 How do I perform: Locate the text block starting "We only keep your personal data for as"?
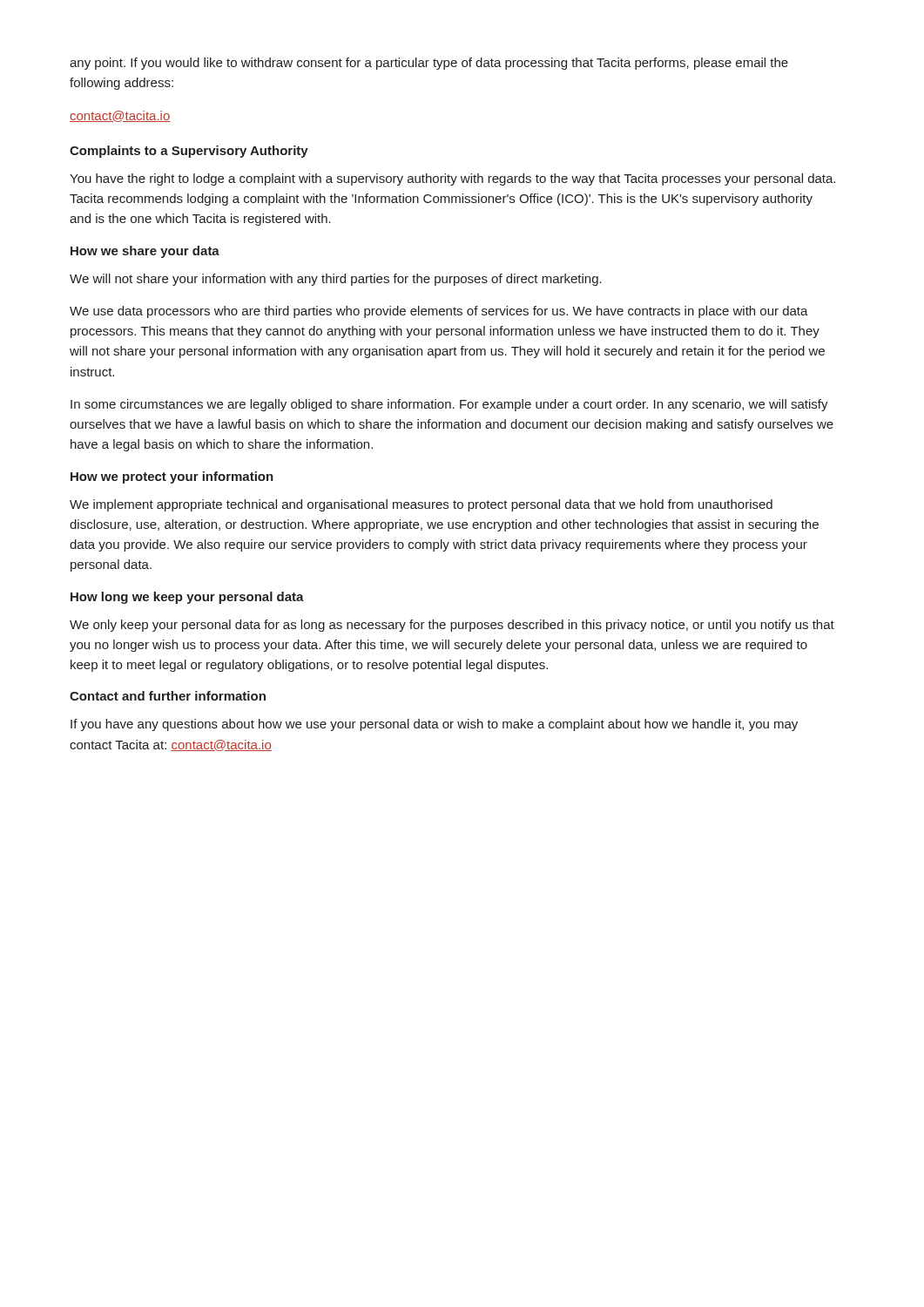click(x=452, y=644)
